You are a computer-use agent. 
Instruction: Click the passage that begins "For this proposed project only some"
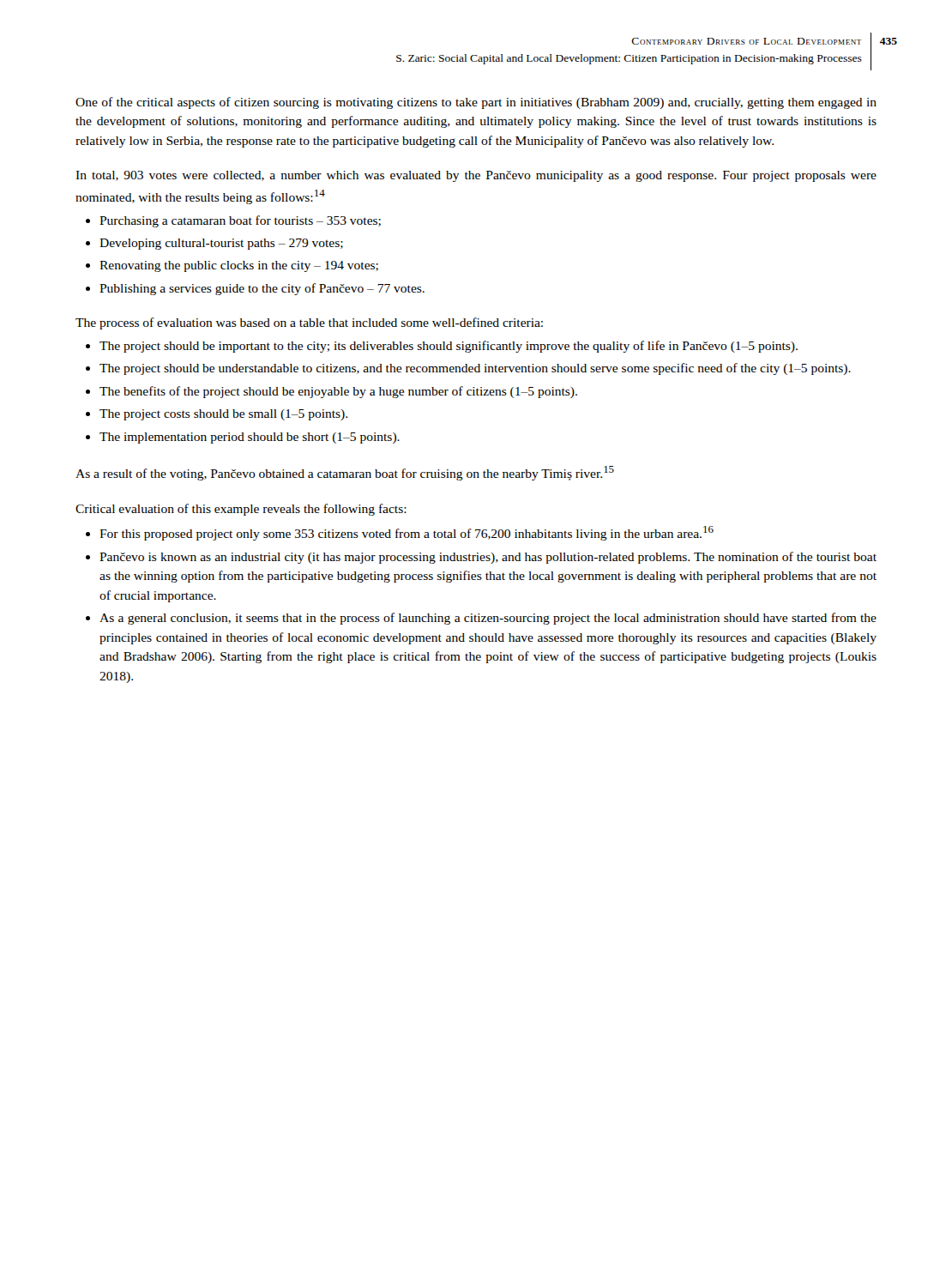[406, 532]
